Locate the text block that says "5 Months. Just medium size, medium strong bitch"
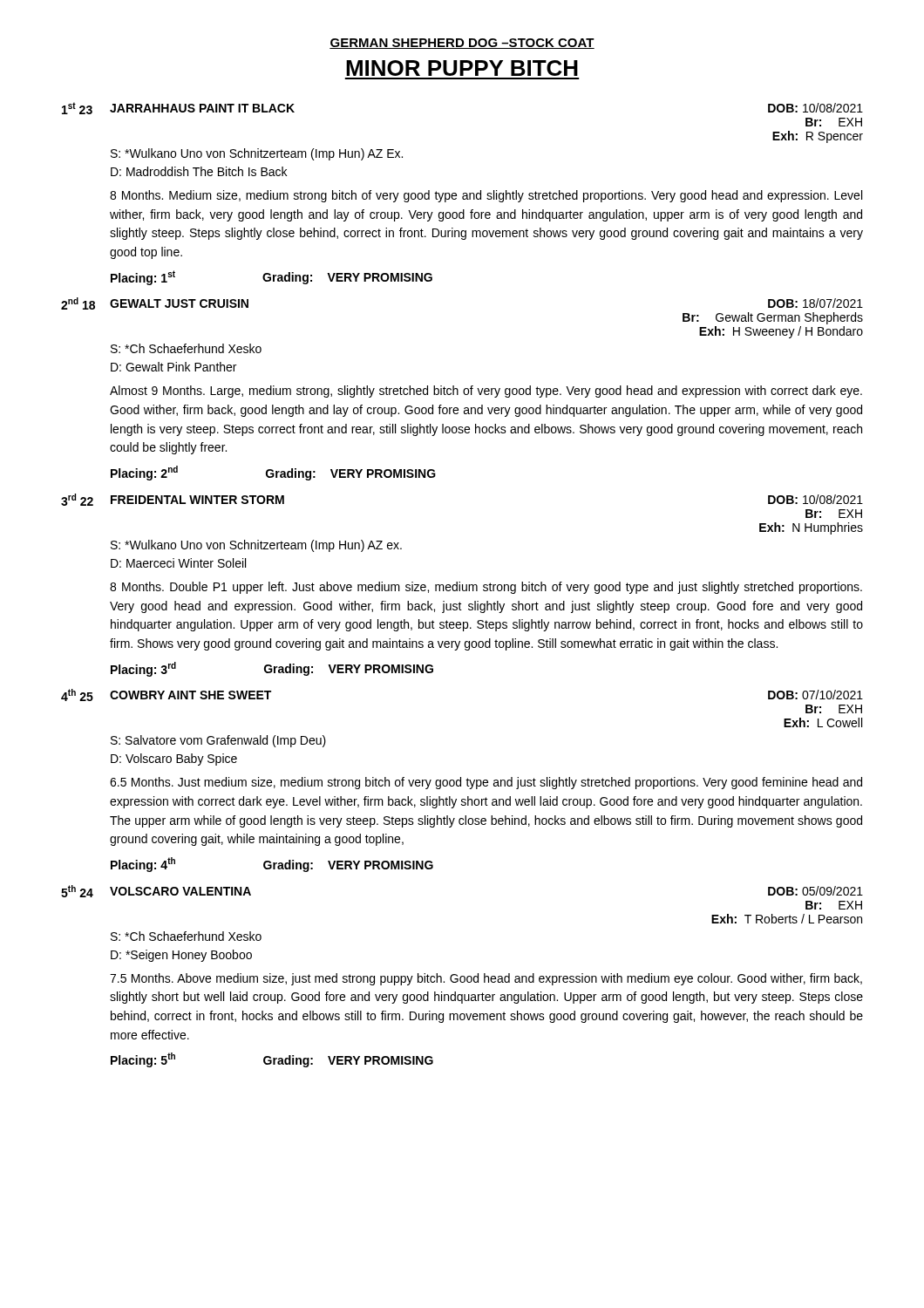The height and width of the screenshot is (1308, 924). tap(486, 811)
